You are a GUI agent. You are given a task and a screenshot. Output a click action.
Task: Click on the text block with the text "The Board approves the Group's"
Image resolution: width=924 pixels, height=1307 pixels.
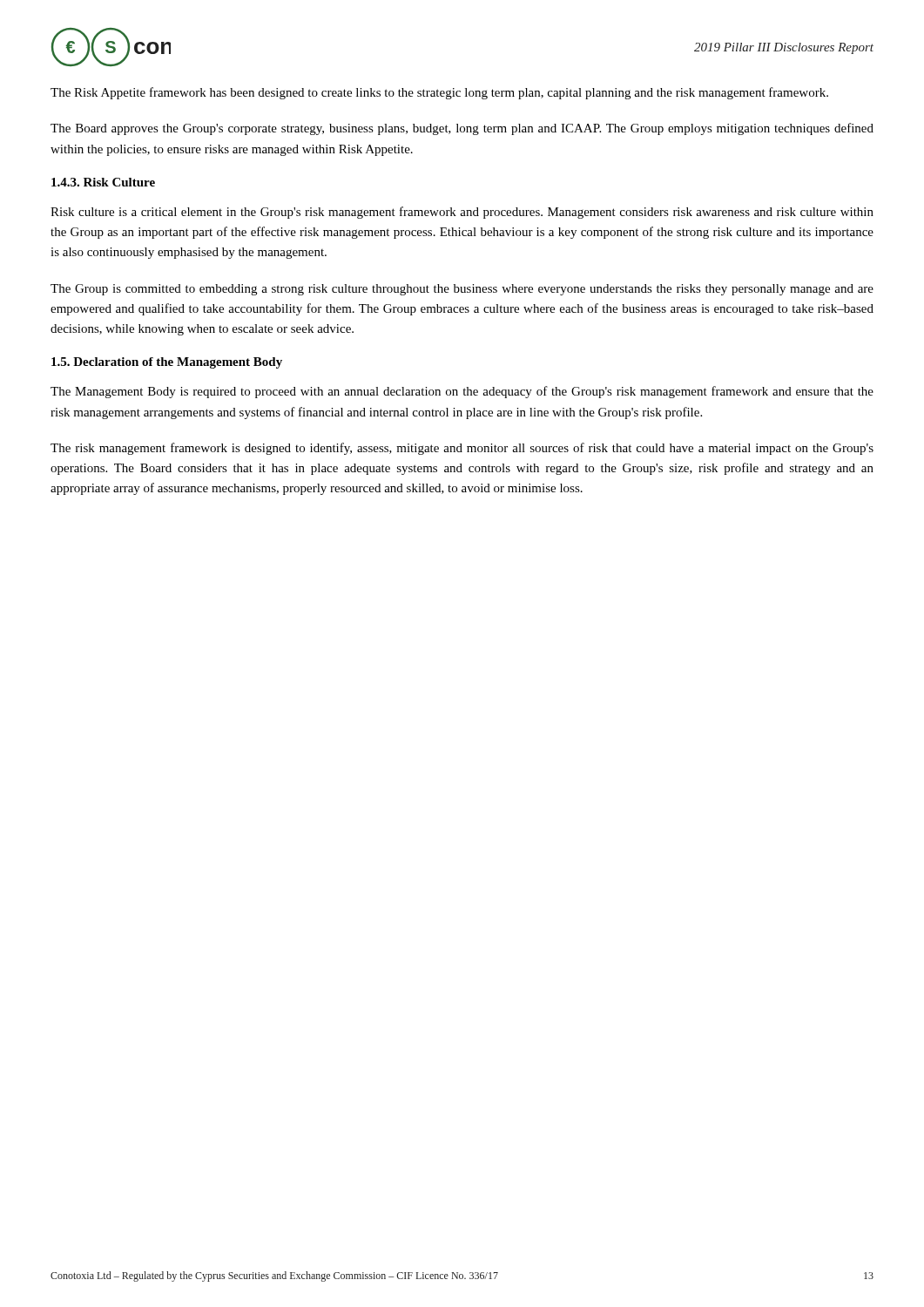point(462,138)
